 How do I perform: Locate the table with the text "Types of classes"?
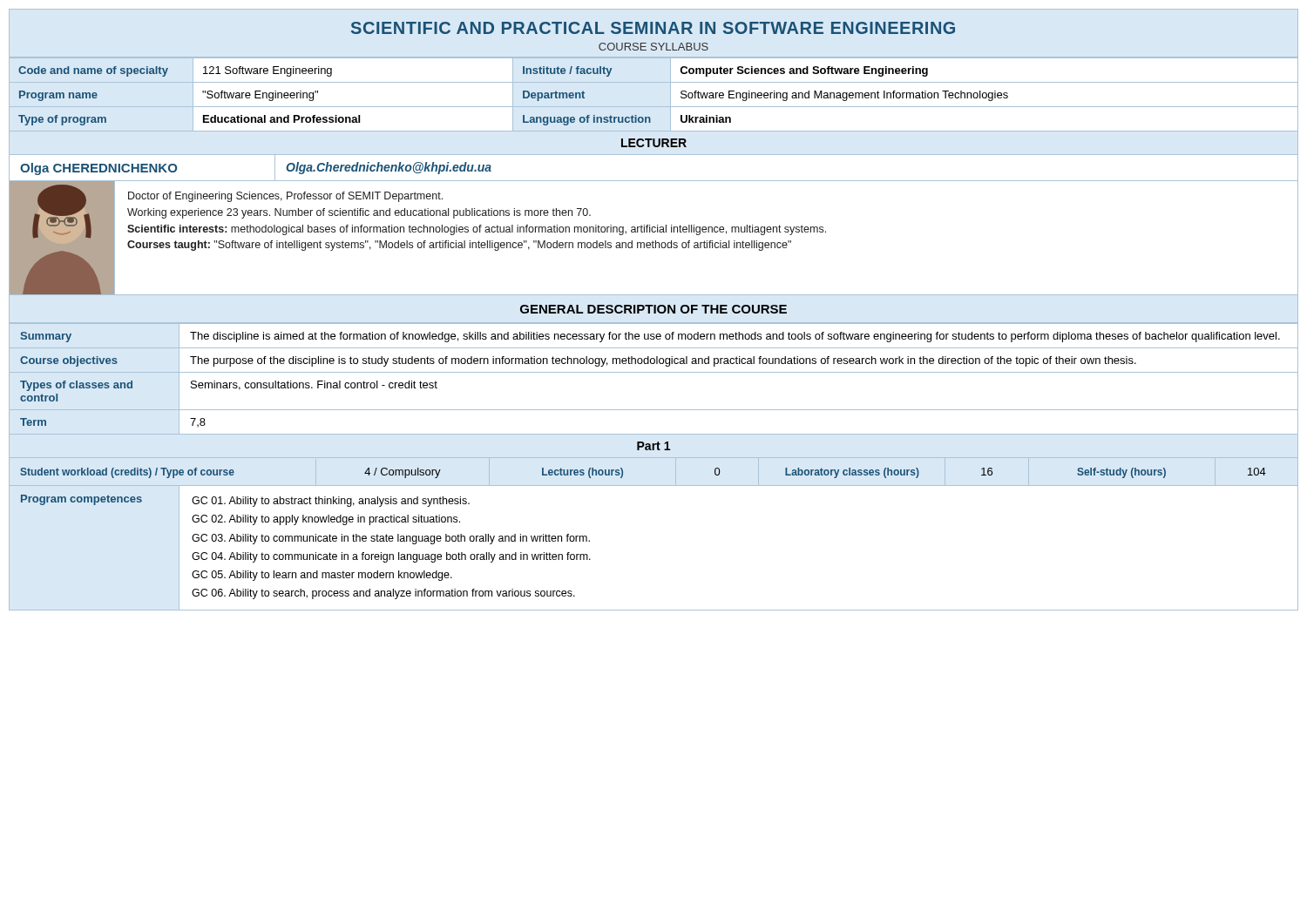coord(654,379)
